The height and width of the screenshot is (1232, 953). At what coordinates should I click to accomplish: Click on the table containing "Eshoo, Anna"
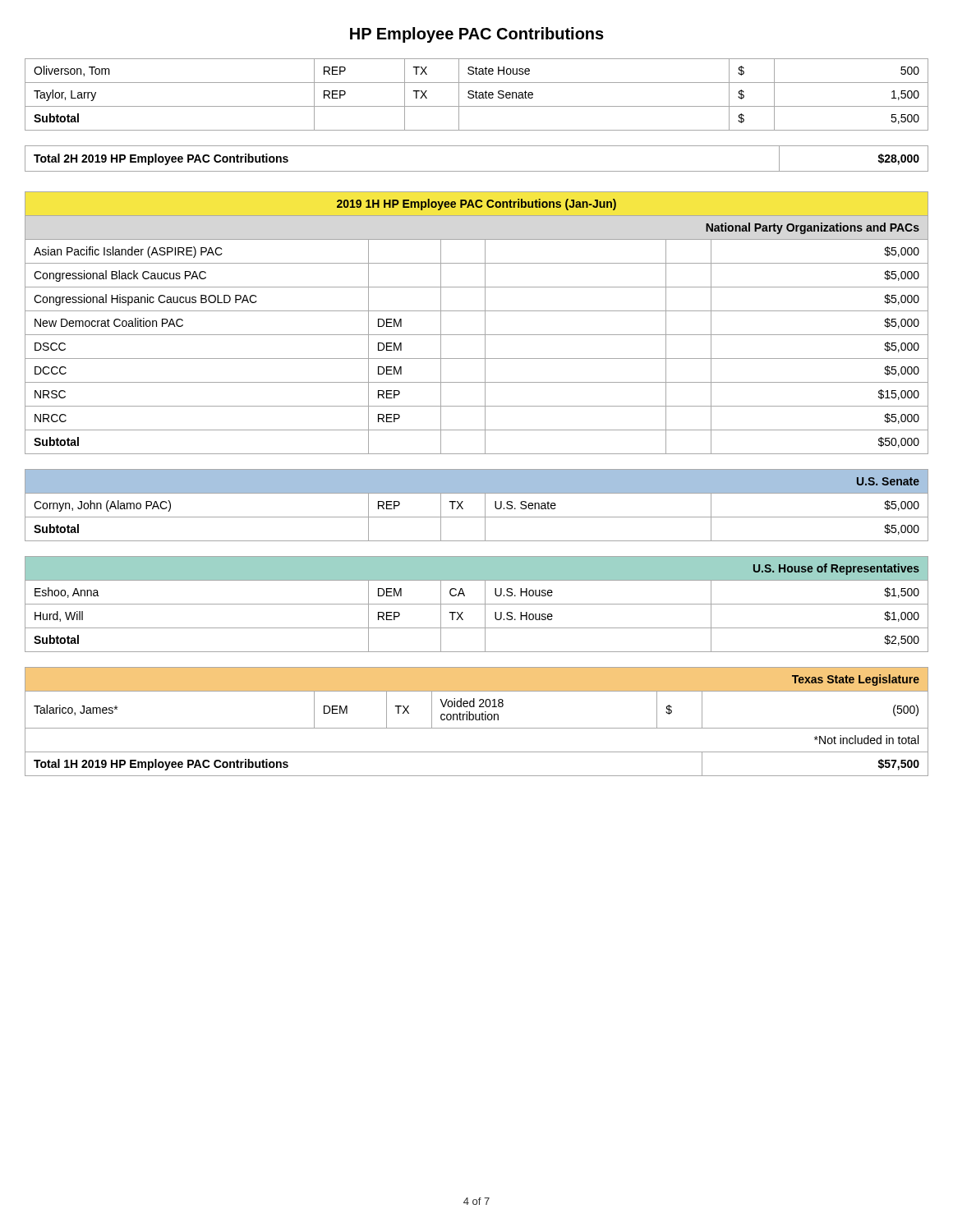point(476,604)
